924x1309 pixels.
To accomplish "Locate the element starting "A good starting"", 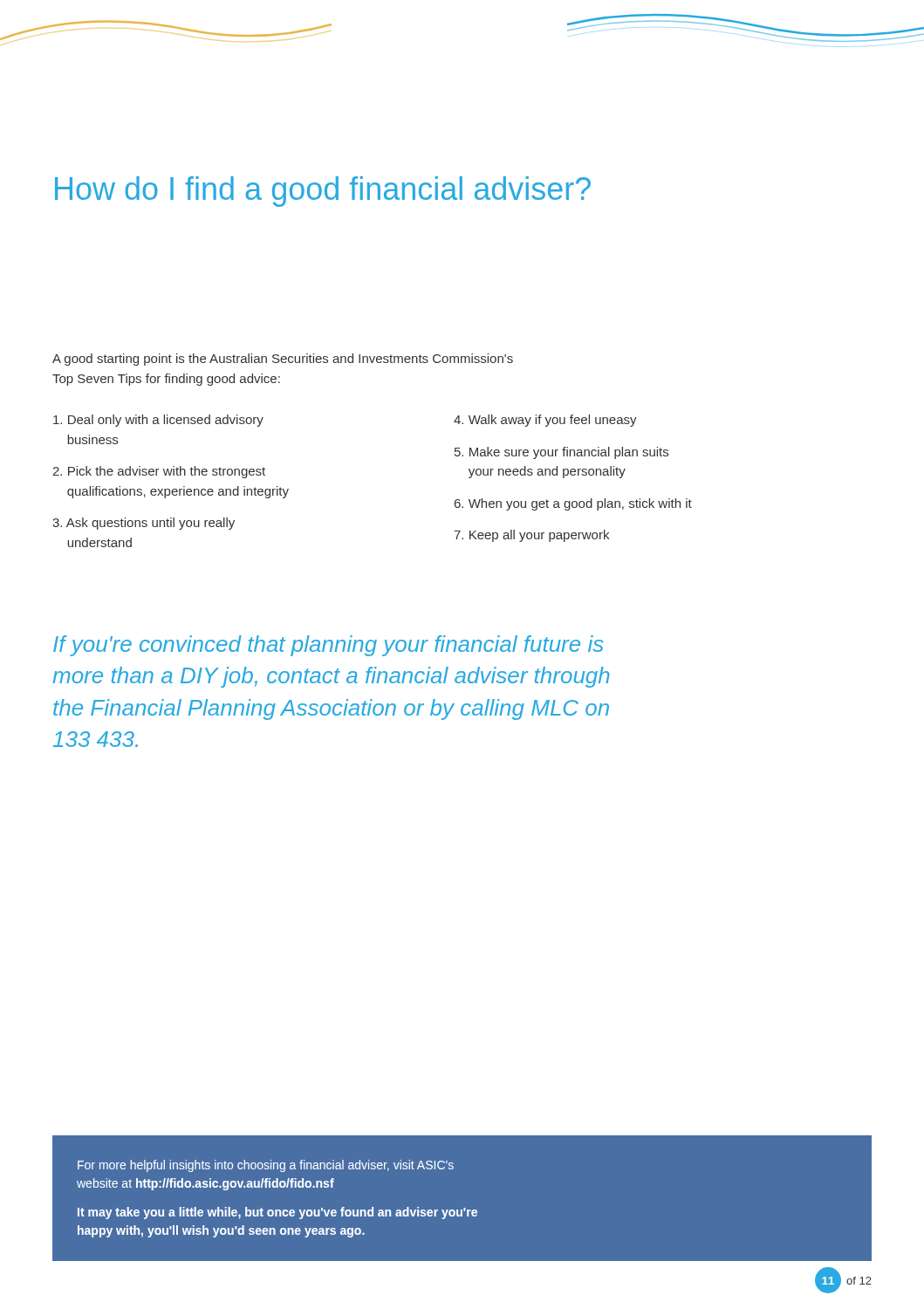I will pos(283,368).
